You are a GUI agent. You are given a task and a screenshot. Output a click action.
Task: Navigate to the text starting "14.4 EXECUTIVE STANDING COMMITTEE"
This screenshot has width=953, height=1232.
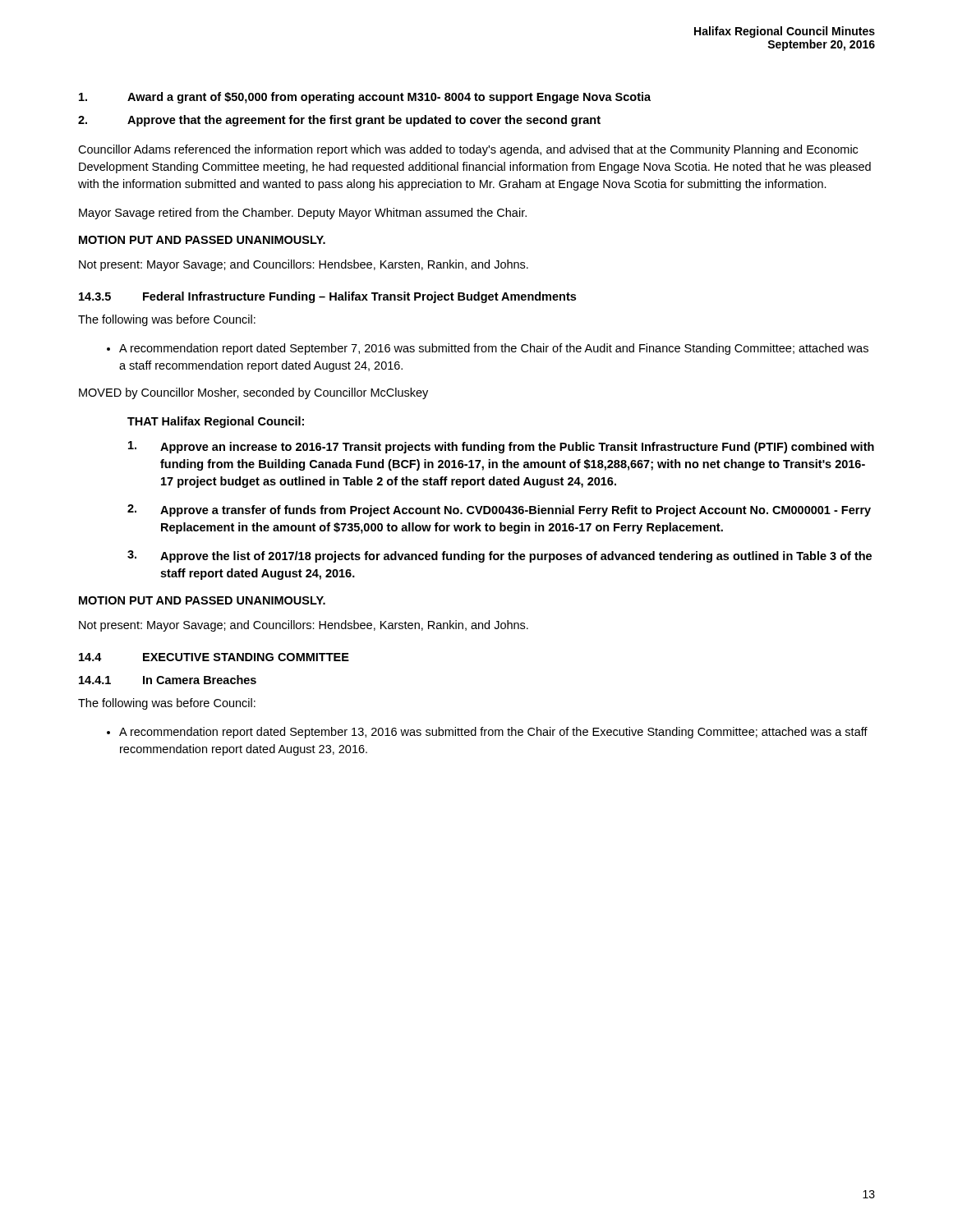point(214,657)
